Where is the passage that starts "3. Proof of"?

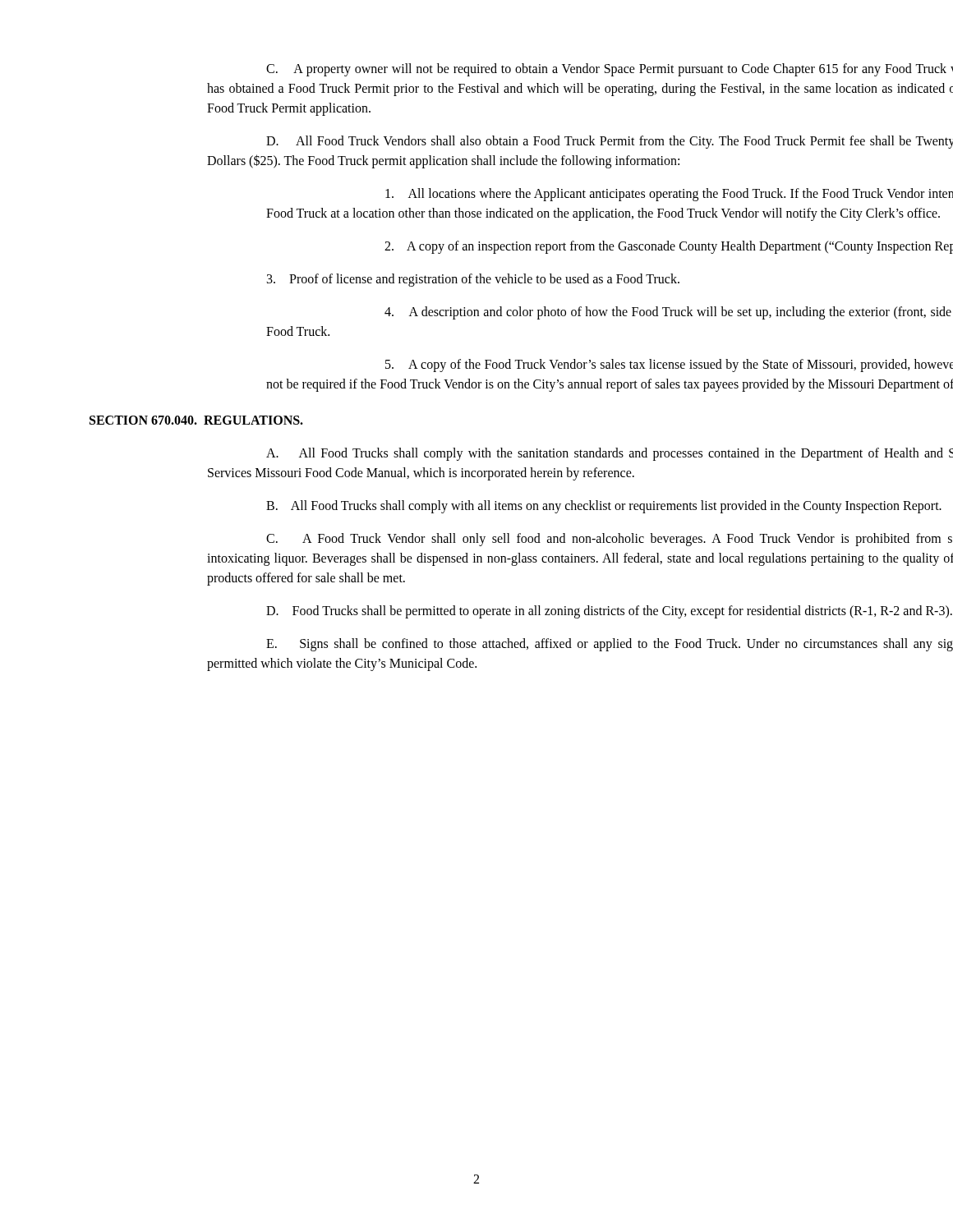[x=473, y=279]
